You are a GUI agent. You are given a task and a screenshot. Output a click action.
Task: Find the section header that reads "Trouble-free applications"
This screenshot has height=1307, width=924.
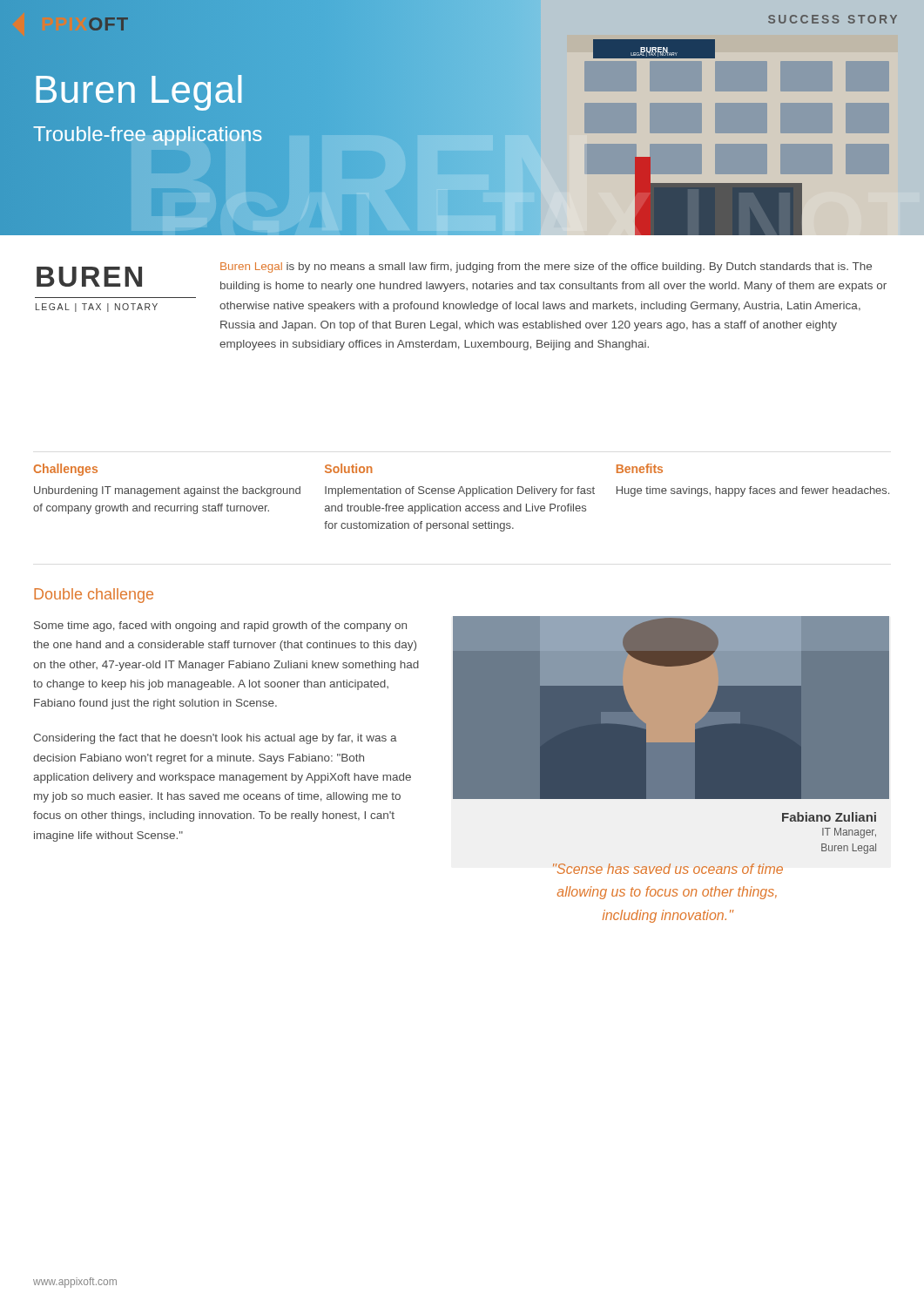tap(148, 134)
